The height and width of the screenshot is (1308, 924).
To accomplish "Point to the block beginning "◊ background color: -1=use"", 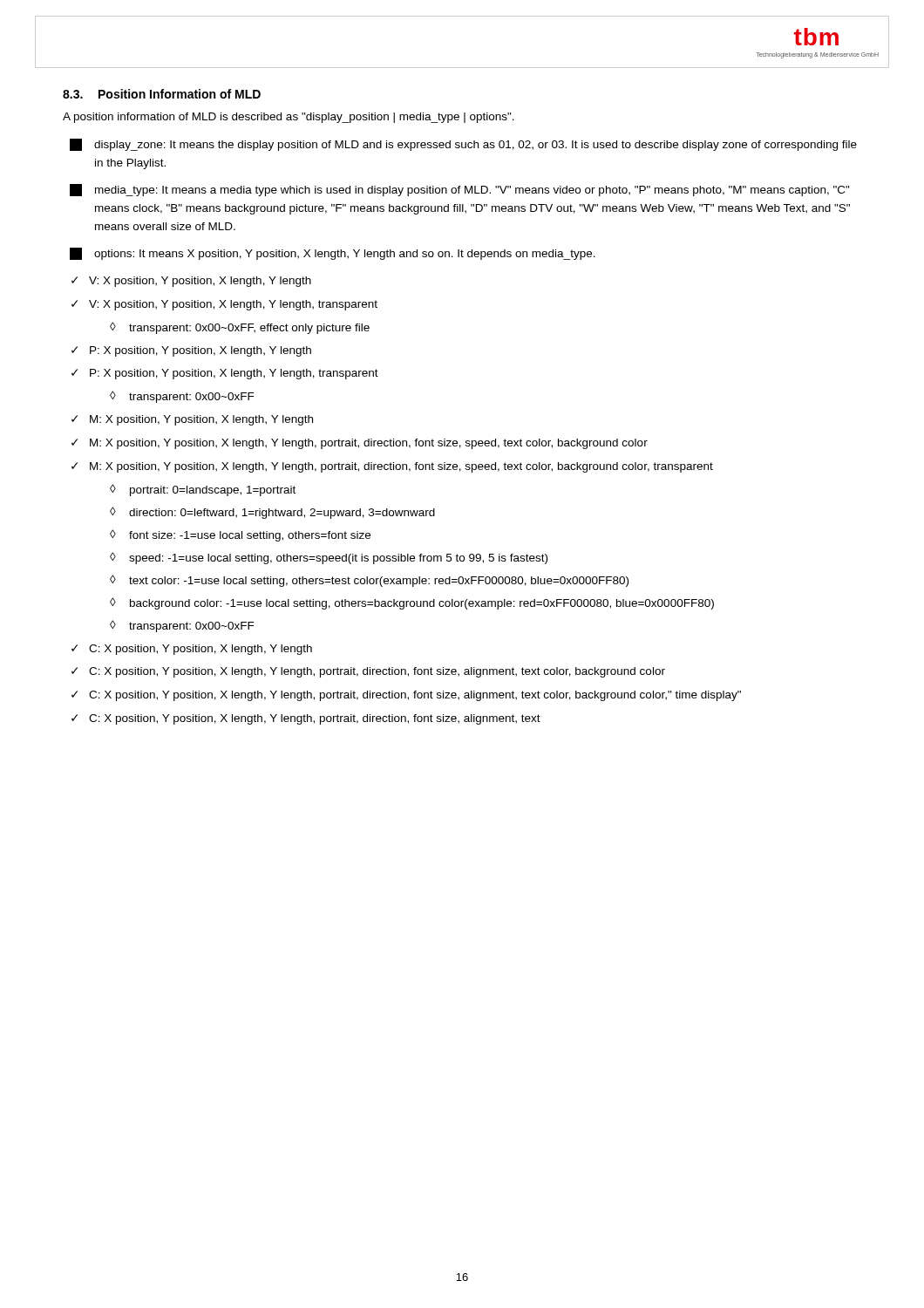I will coord(486,604).
